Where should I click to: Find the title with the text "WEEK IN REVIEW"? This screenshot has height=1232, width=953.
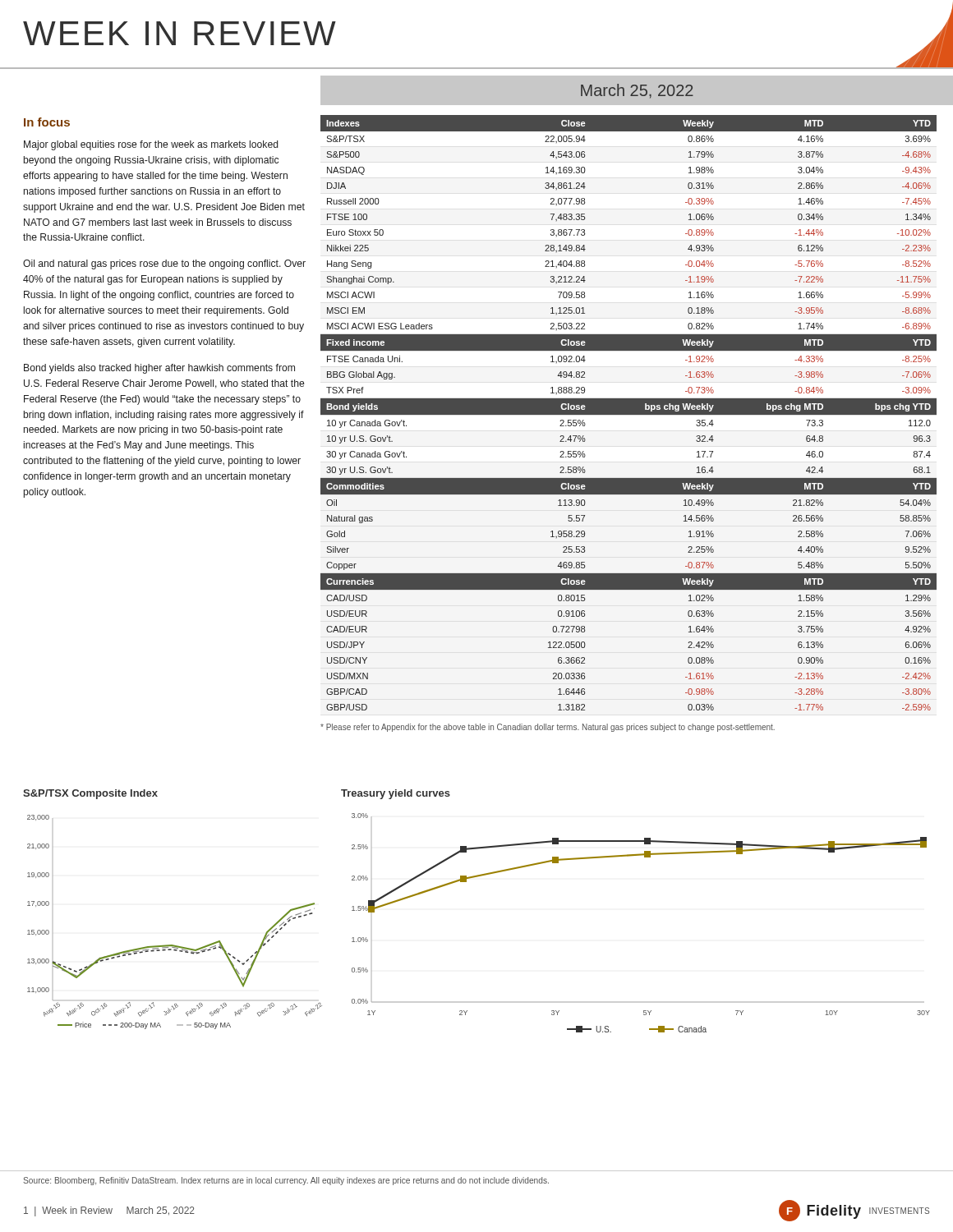488,34
